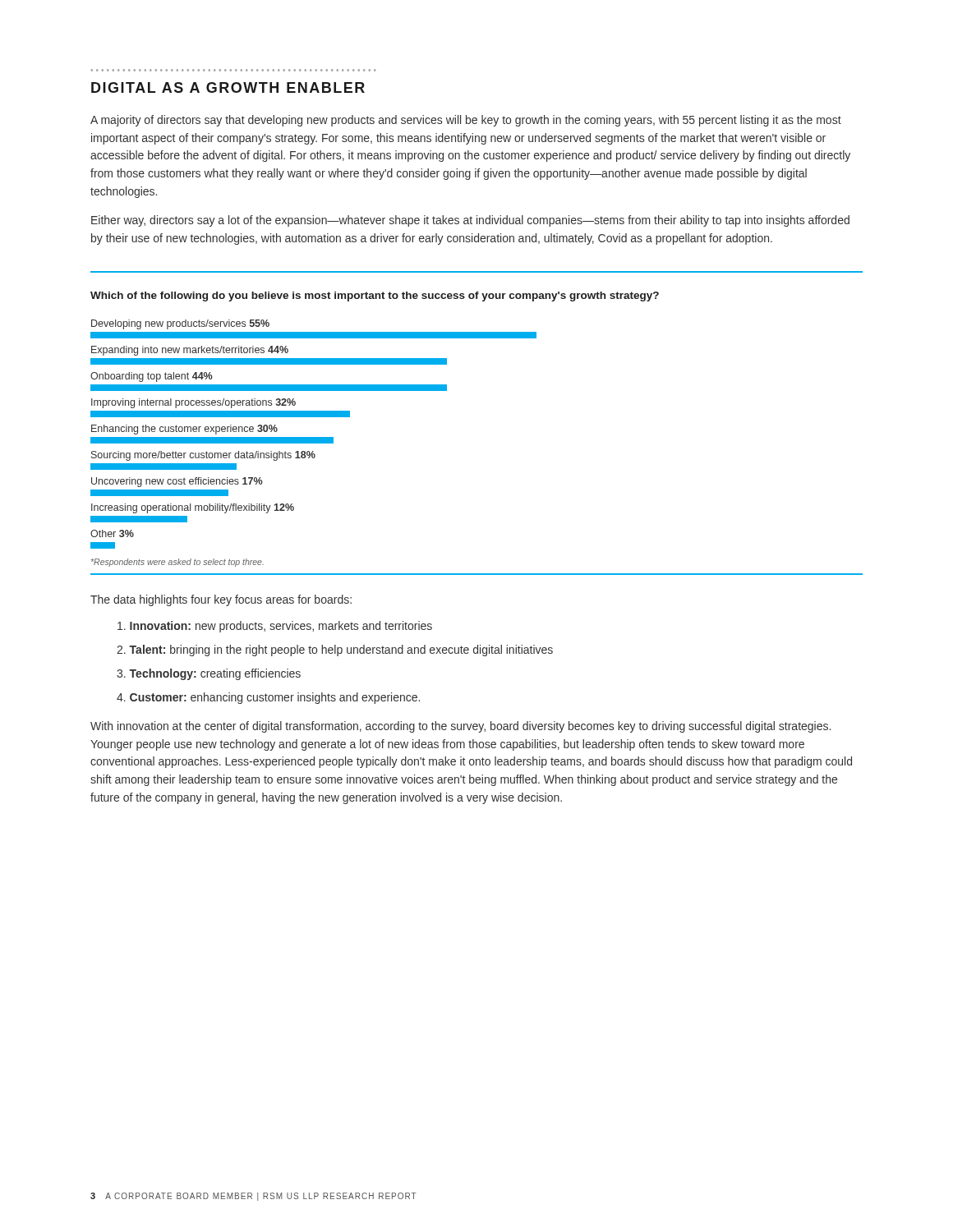This screenshot has width=953, height=1232.
Task: Where is the passage that starts "A majority of directors"?
Action: [470, 156]
